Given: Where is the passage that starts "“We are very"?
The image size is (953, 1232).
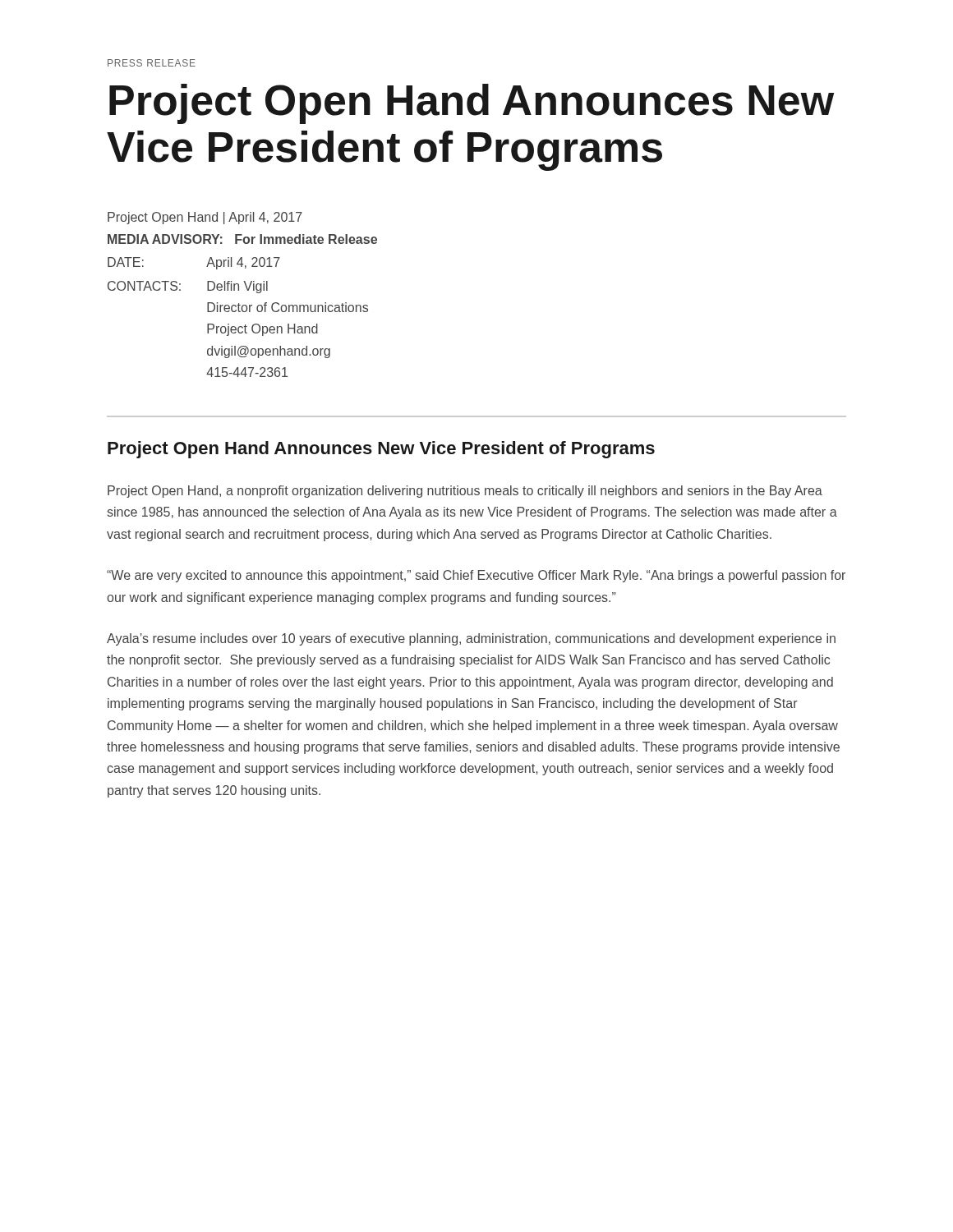Looking at the screenshot, I should [x=476, y=586].
